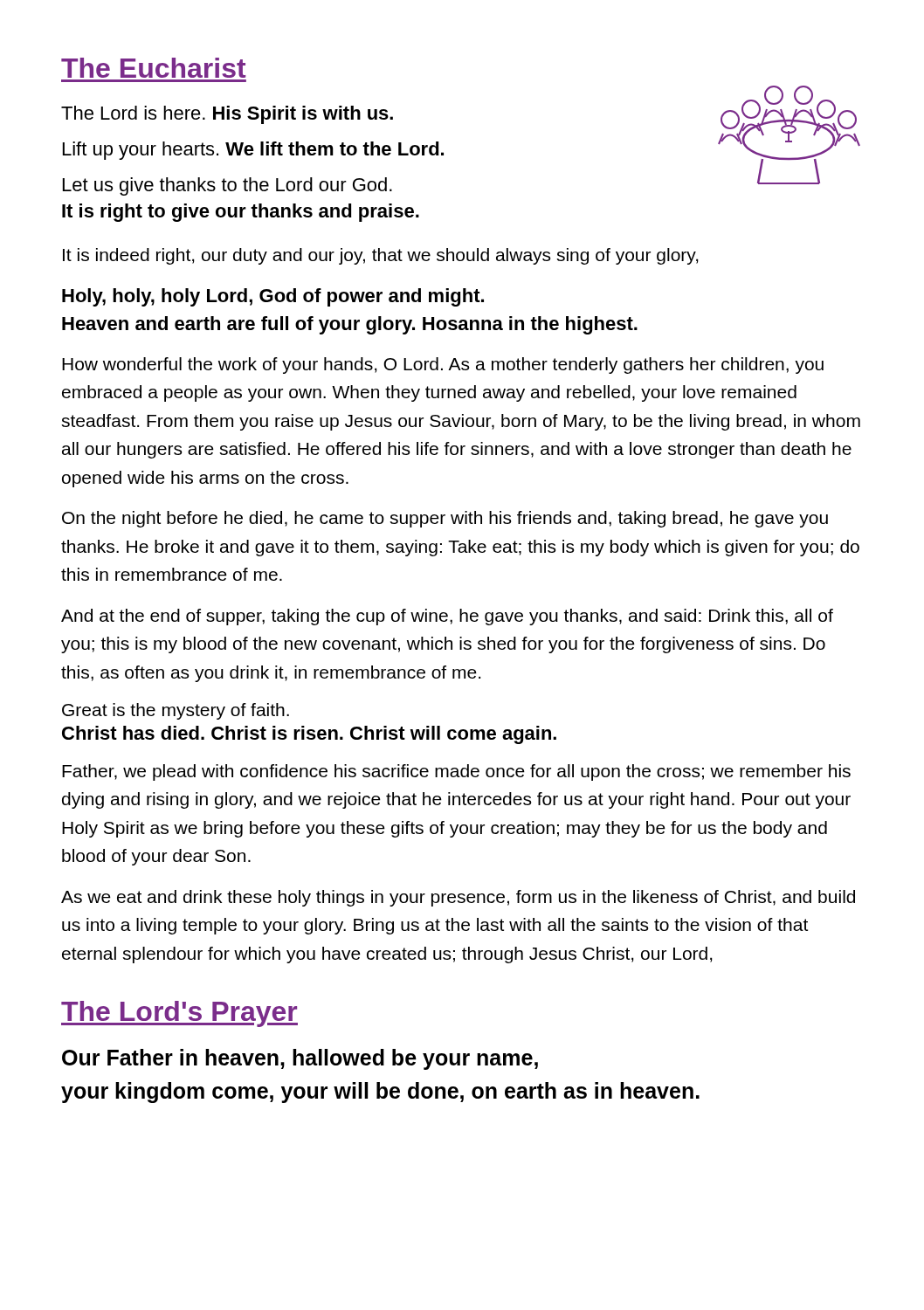Select the text block that reads "Holy, holy, holy Lord, God"
This screenshot has width=924, height=1310.
coord(350,309)
